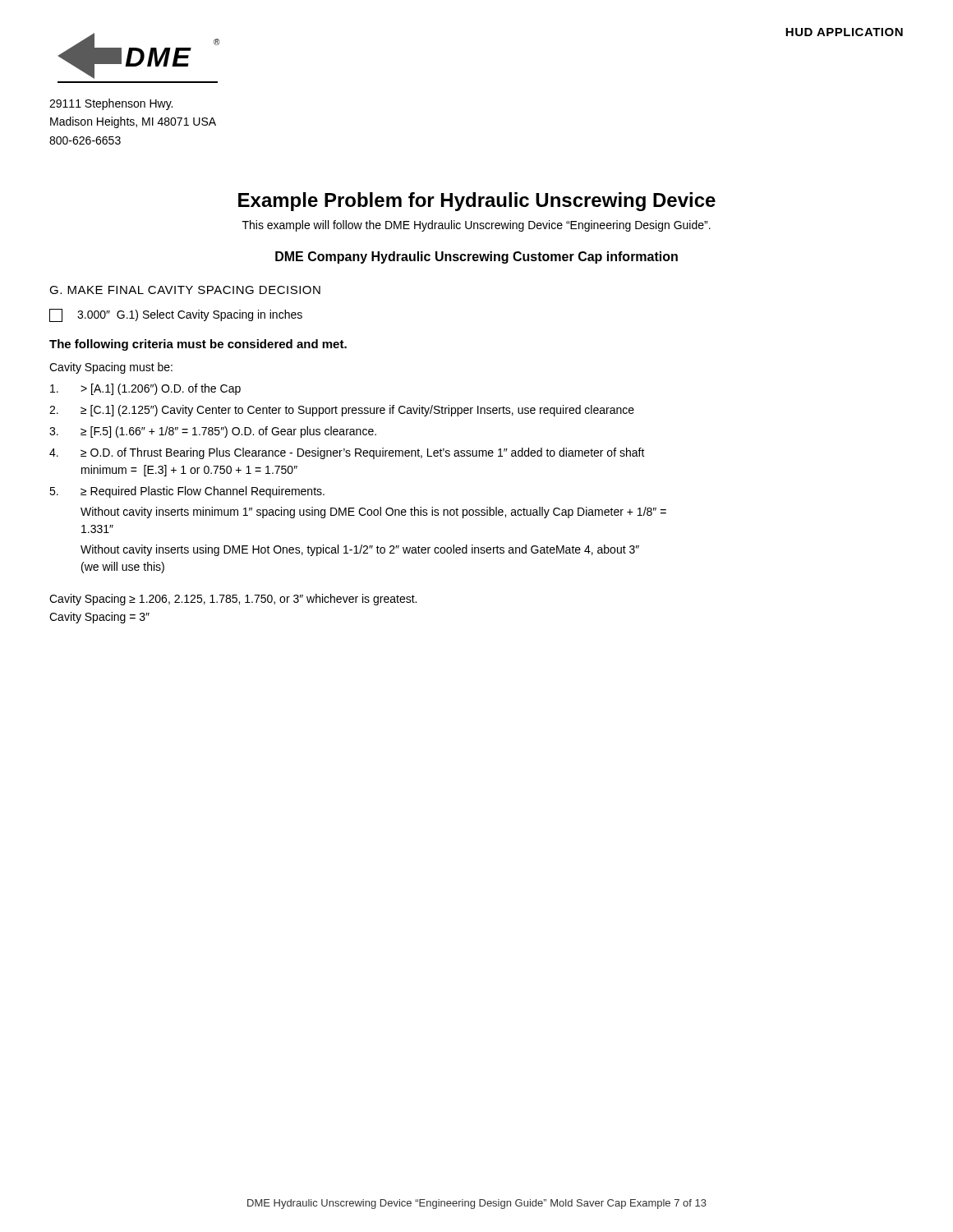Click the section header that begins "G. MAKE FINAL"
The image size is (953, 1232).
(x=185, y=290)
